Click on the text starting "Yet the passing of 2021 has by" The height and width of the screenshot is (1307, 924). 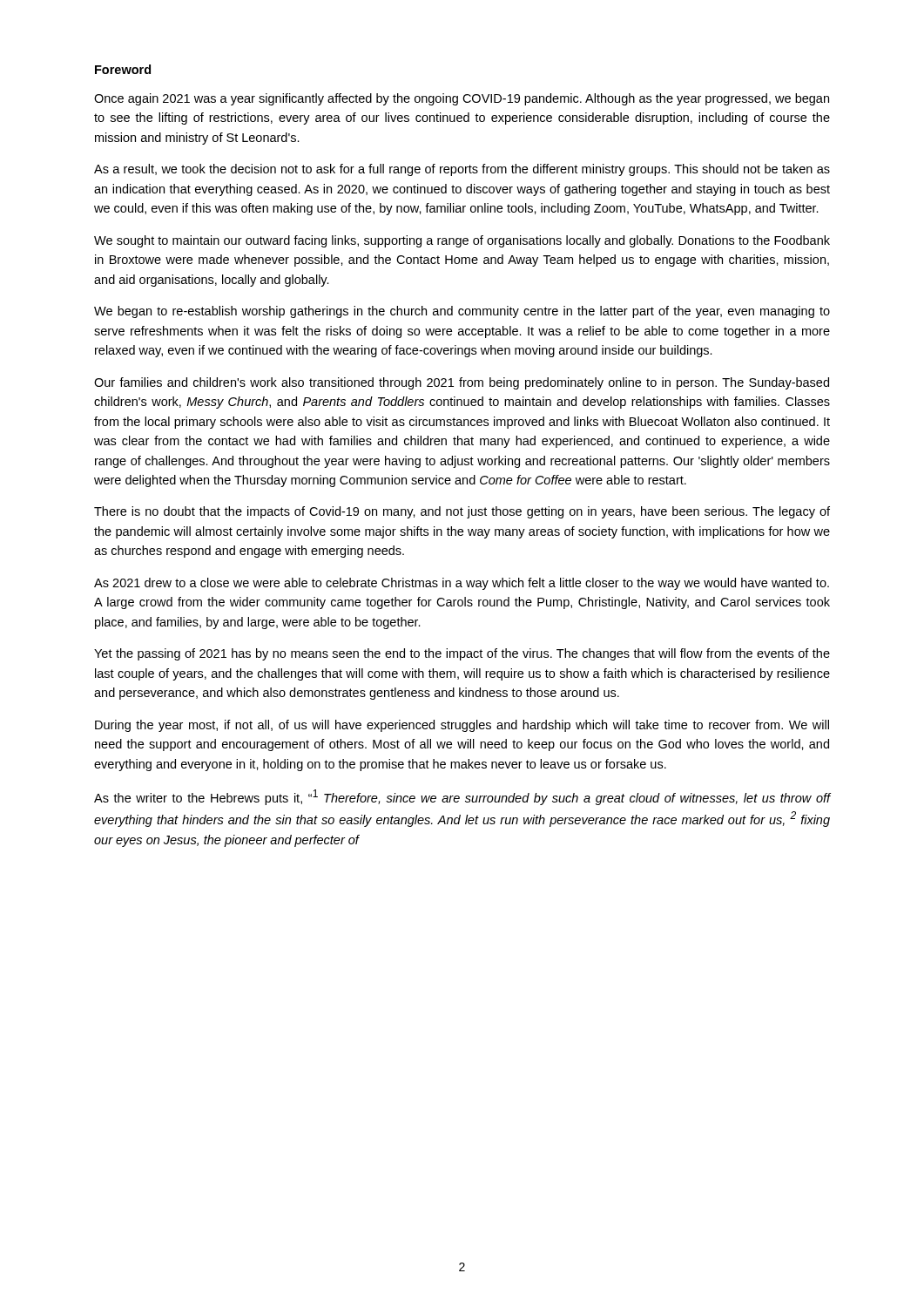point(462,673)
